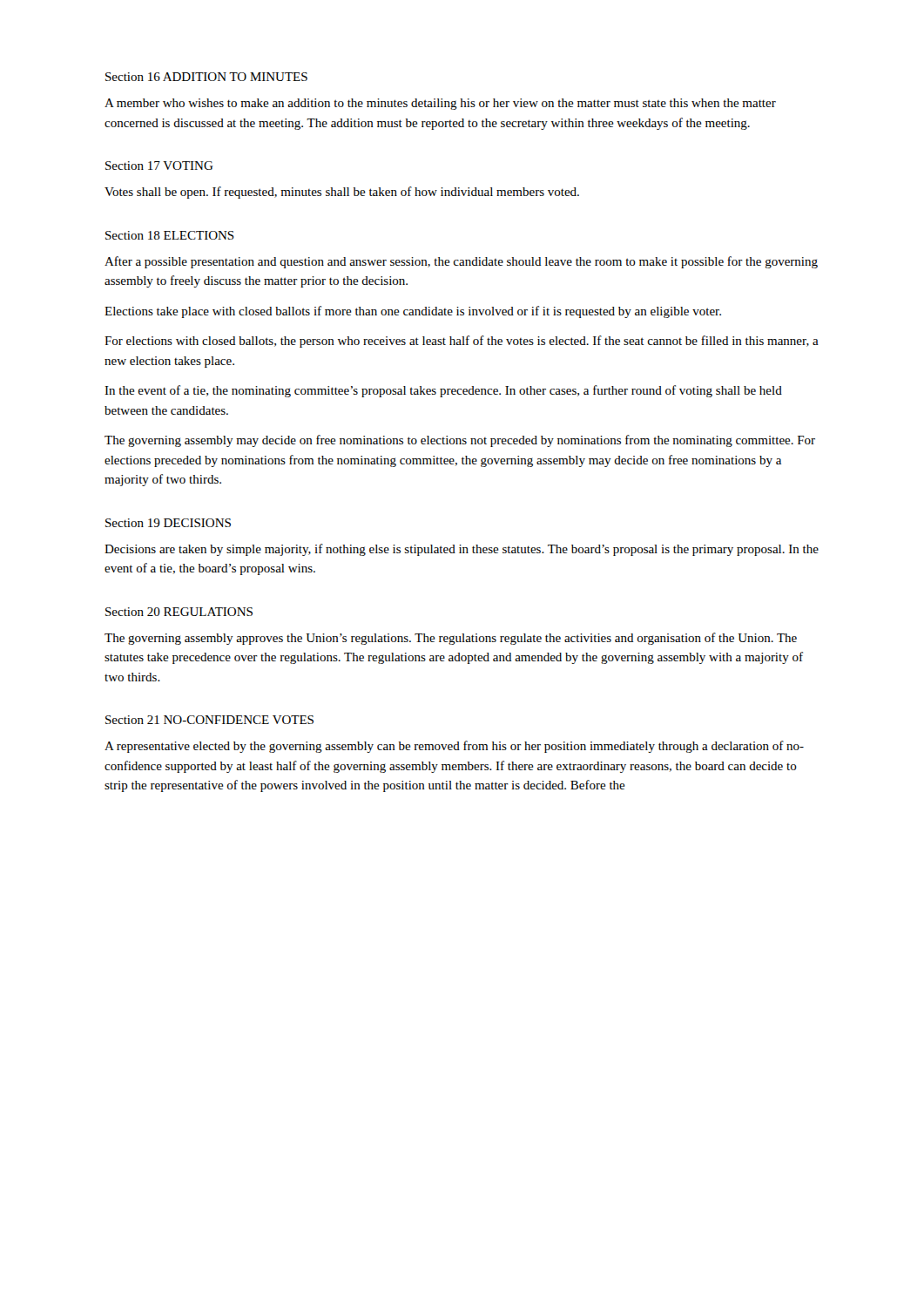Find the text block with the text "After a possible presentation and question and"

pos(461,271)
